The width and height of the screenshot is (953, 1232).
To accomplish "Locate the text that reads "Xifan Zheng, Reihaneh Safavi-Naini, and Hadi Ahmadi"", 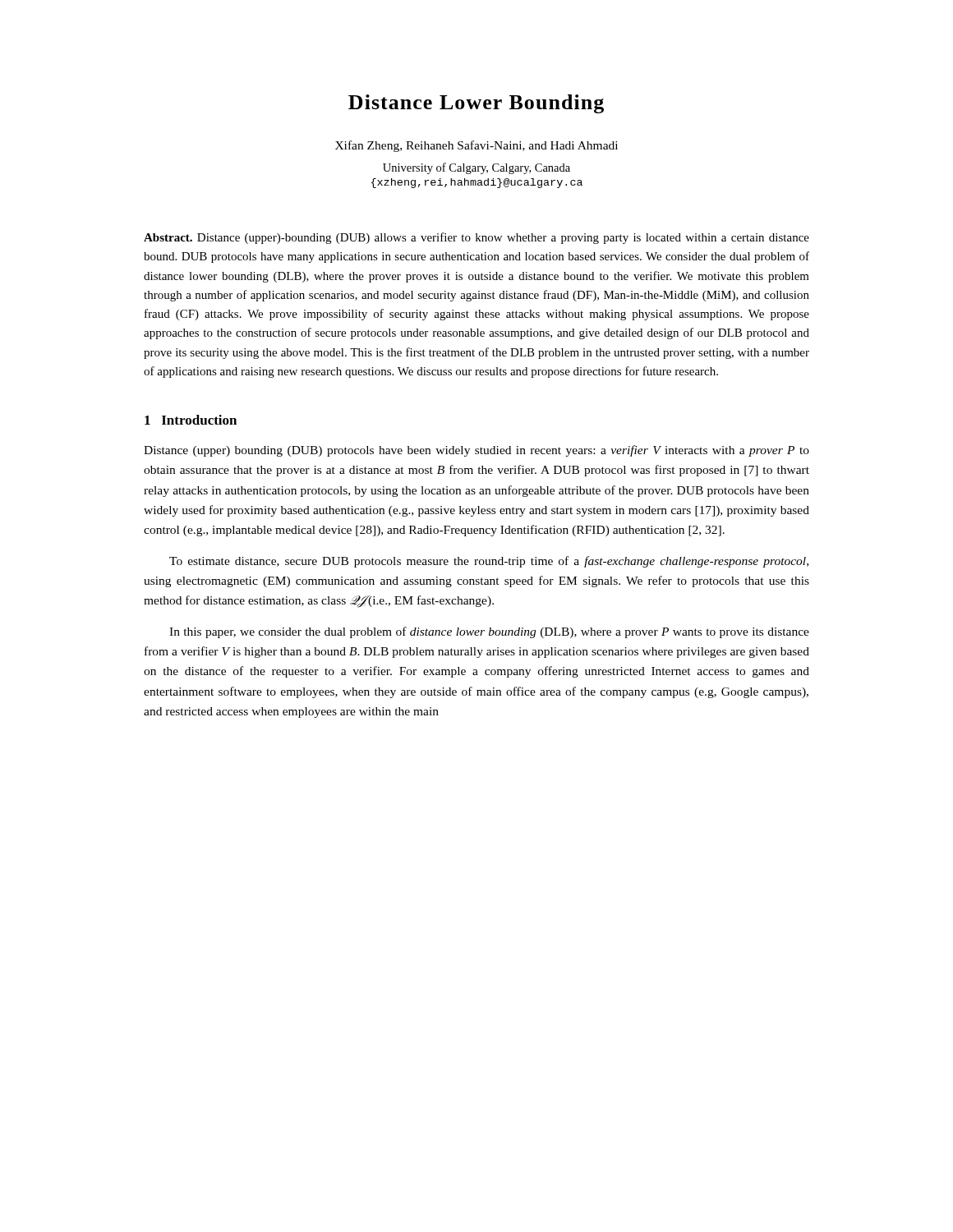I will (x=476, y=145).
